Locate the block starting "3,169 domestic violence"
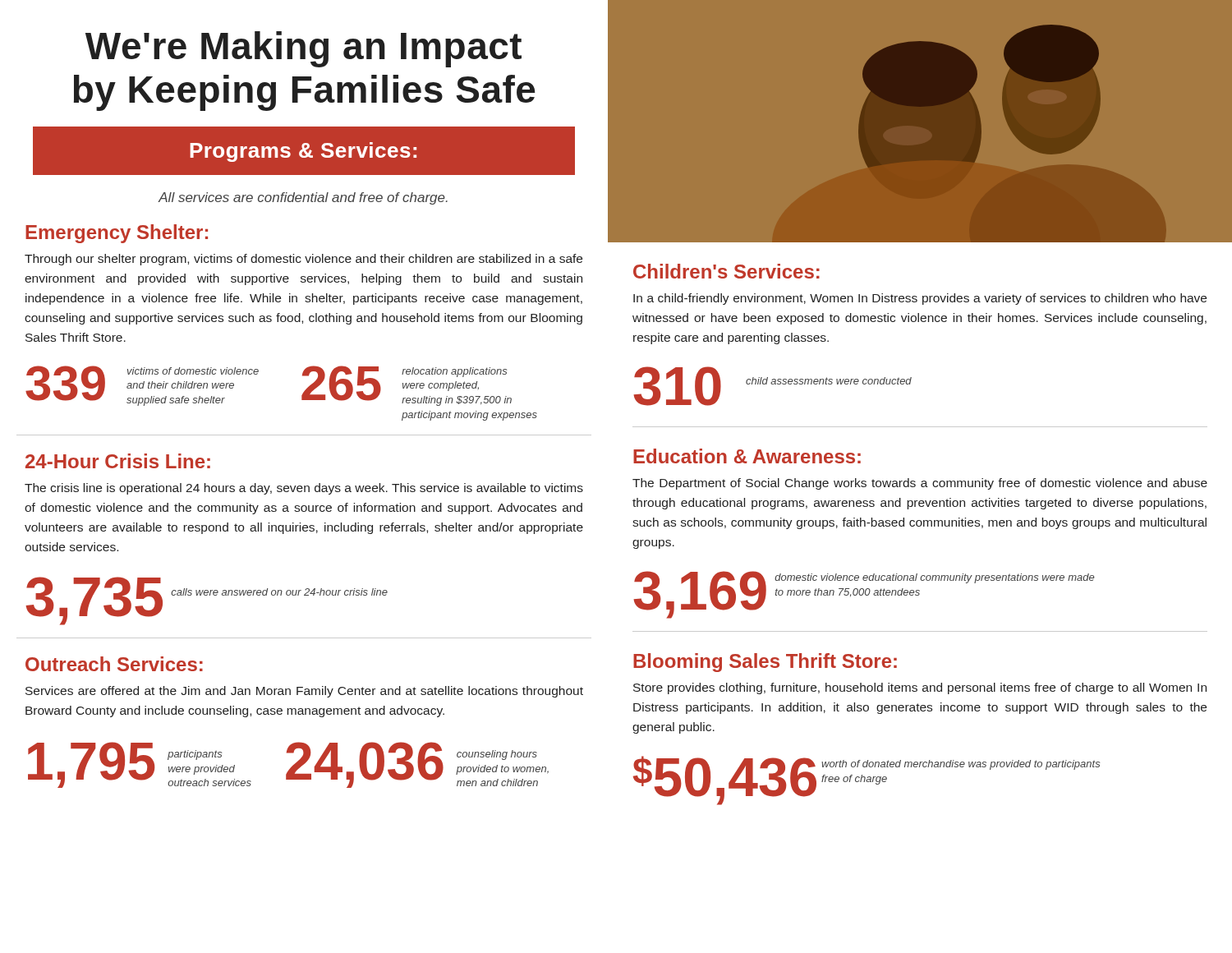 click(x=863, y=591)
